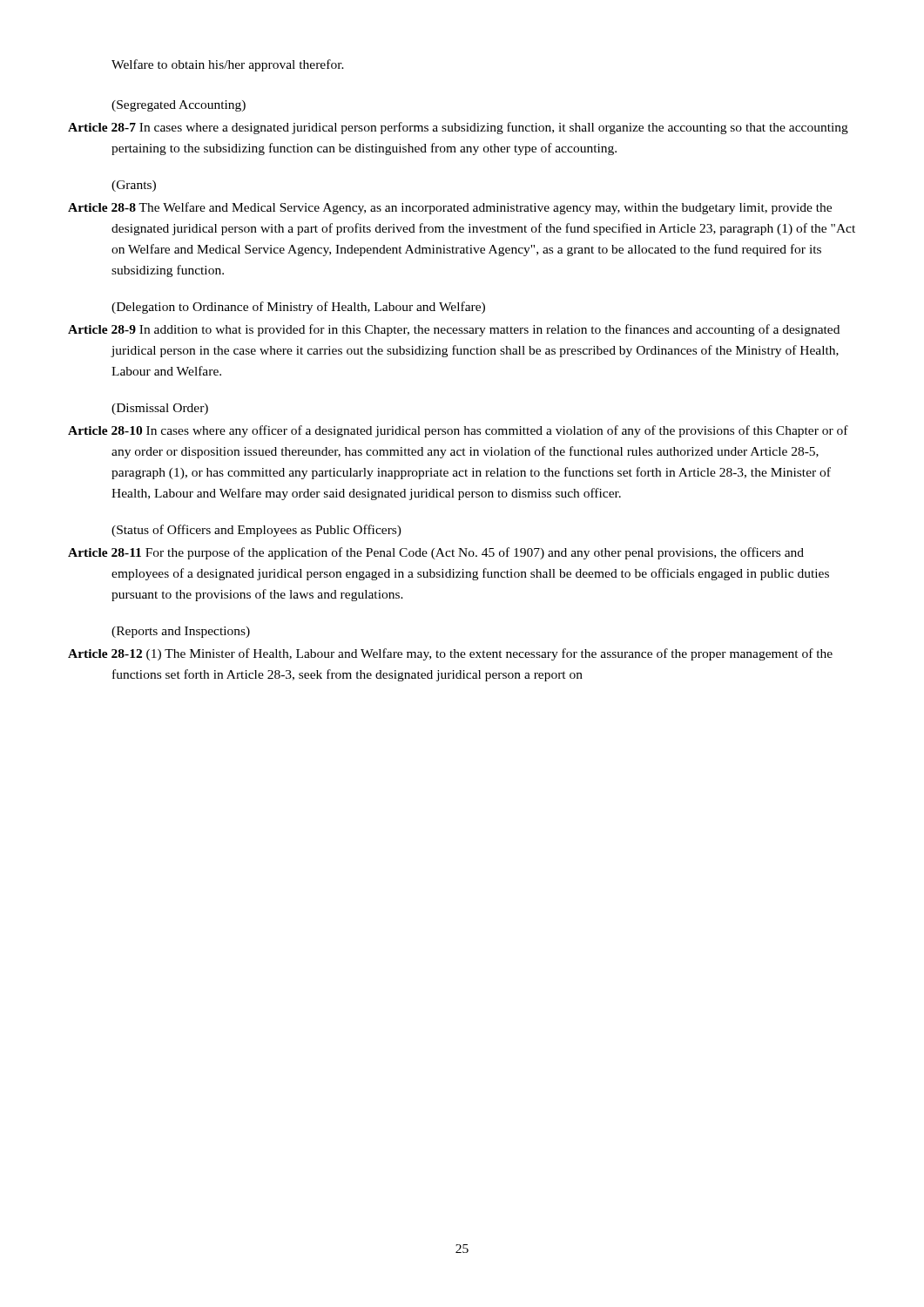Locate the element starting "Article 28‑8 The Welfare"
Image resolution: width=924 pixels, height=1307 pixels.
(x=462, y=239)
